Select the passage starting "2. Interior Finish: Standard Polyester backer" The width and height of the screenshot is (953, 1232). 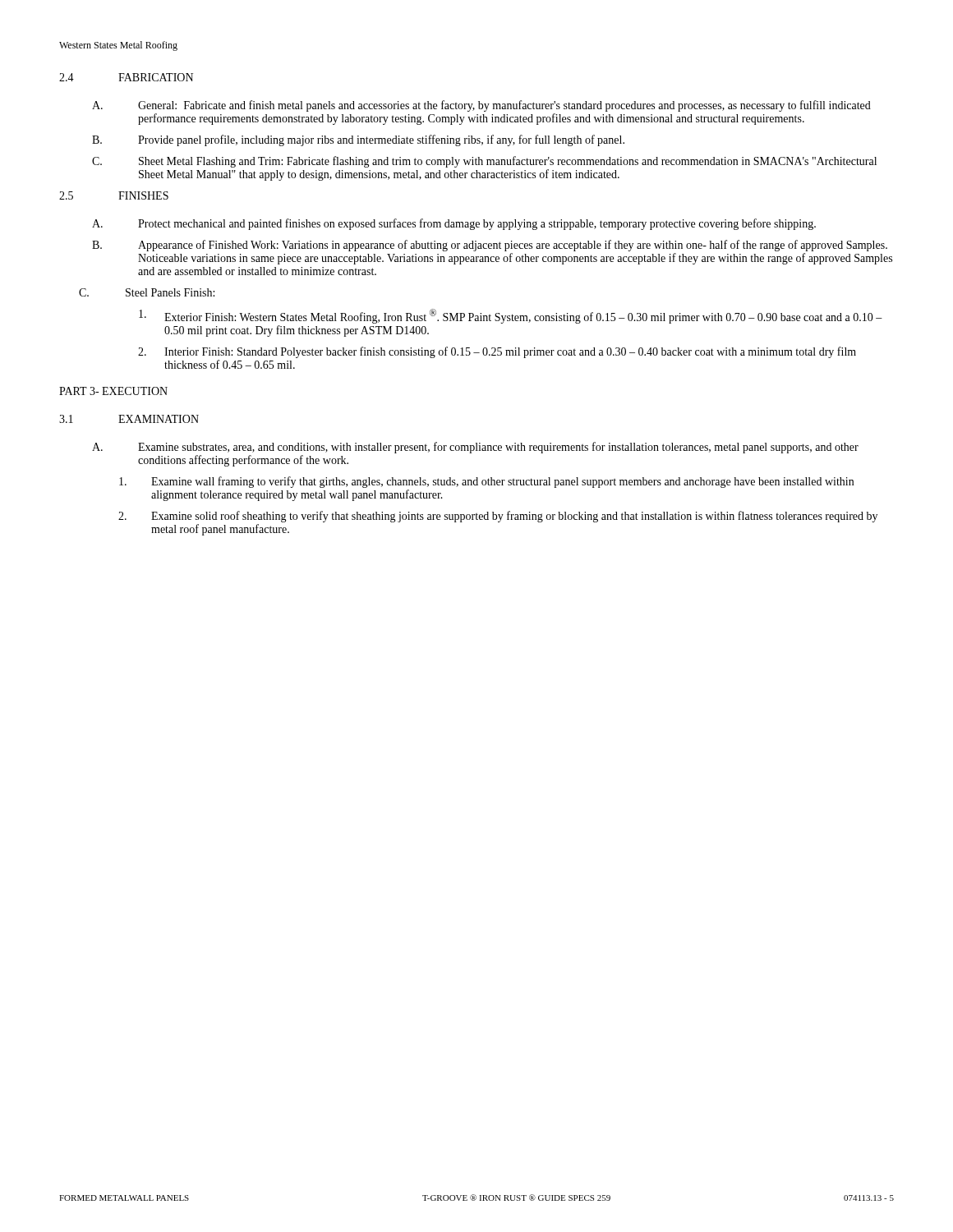click(516, 359)
